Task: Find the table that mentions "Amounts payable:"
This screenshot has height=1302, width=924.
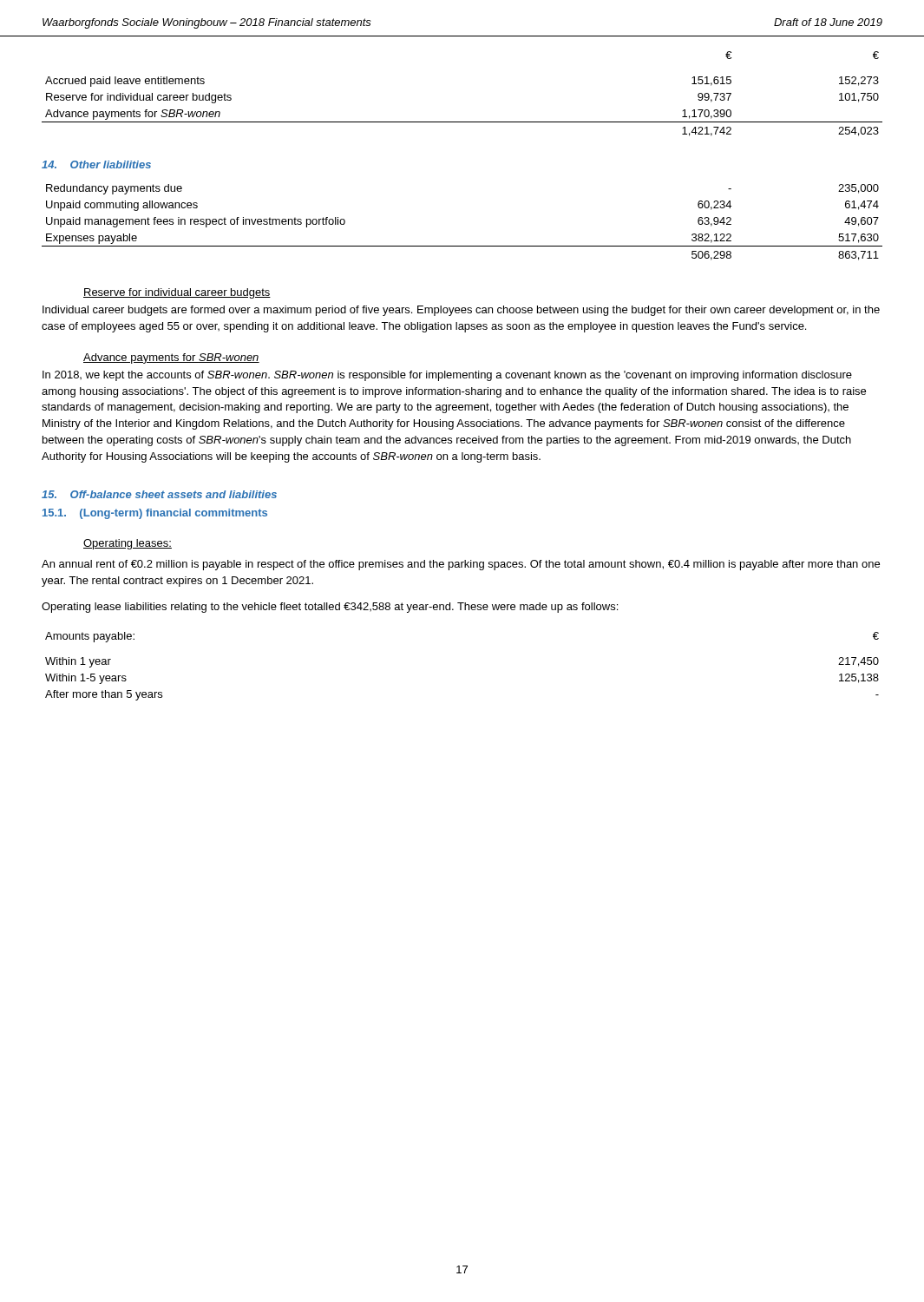Action: click(x=462, y=659)
